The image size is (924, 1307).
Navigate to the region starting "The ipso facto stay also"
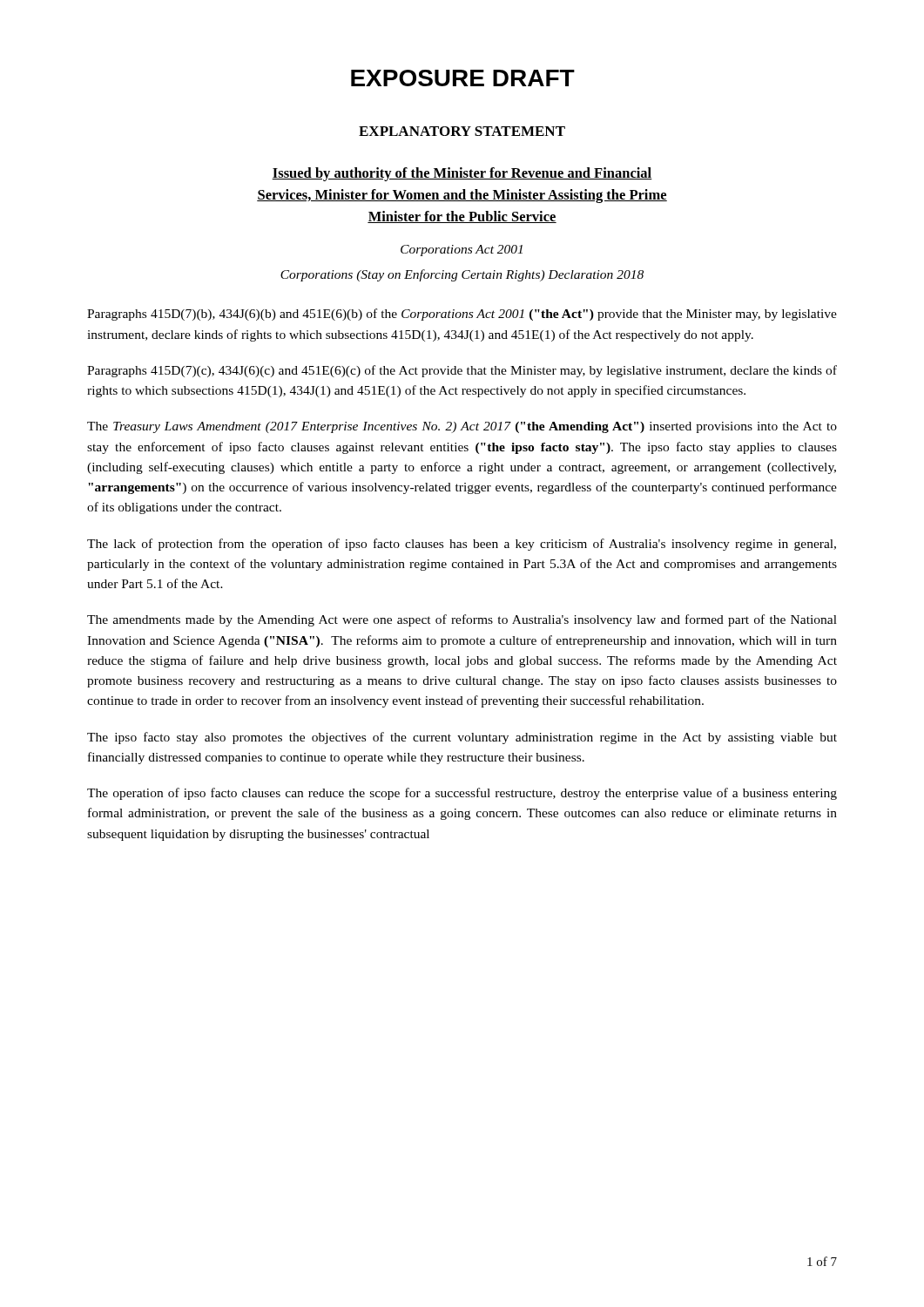pyautogui.click(x=462, y=747)
